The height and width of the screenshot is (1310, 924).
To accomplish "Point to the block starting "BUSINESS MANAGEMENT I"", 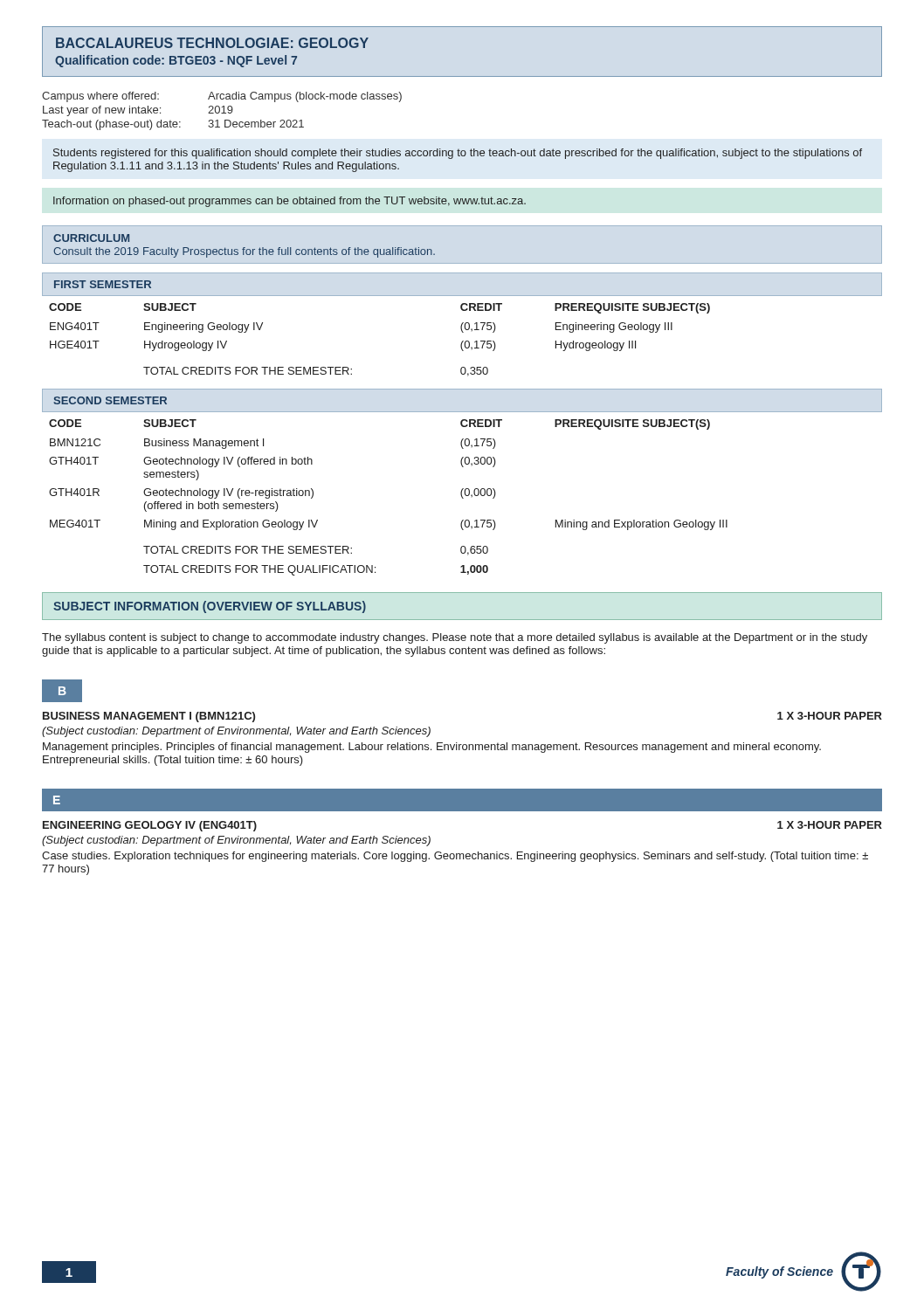I will click(x=462, y=738).
